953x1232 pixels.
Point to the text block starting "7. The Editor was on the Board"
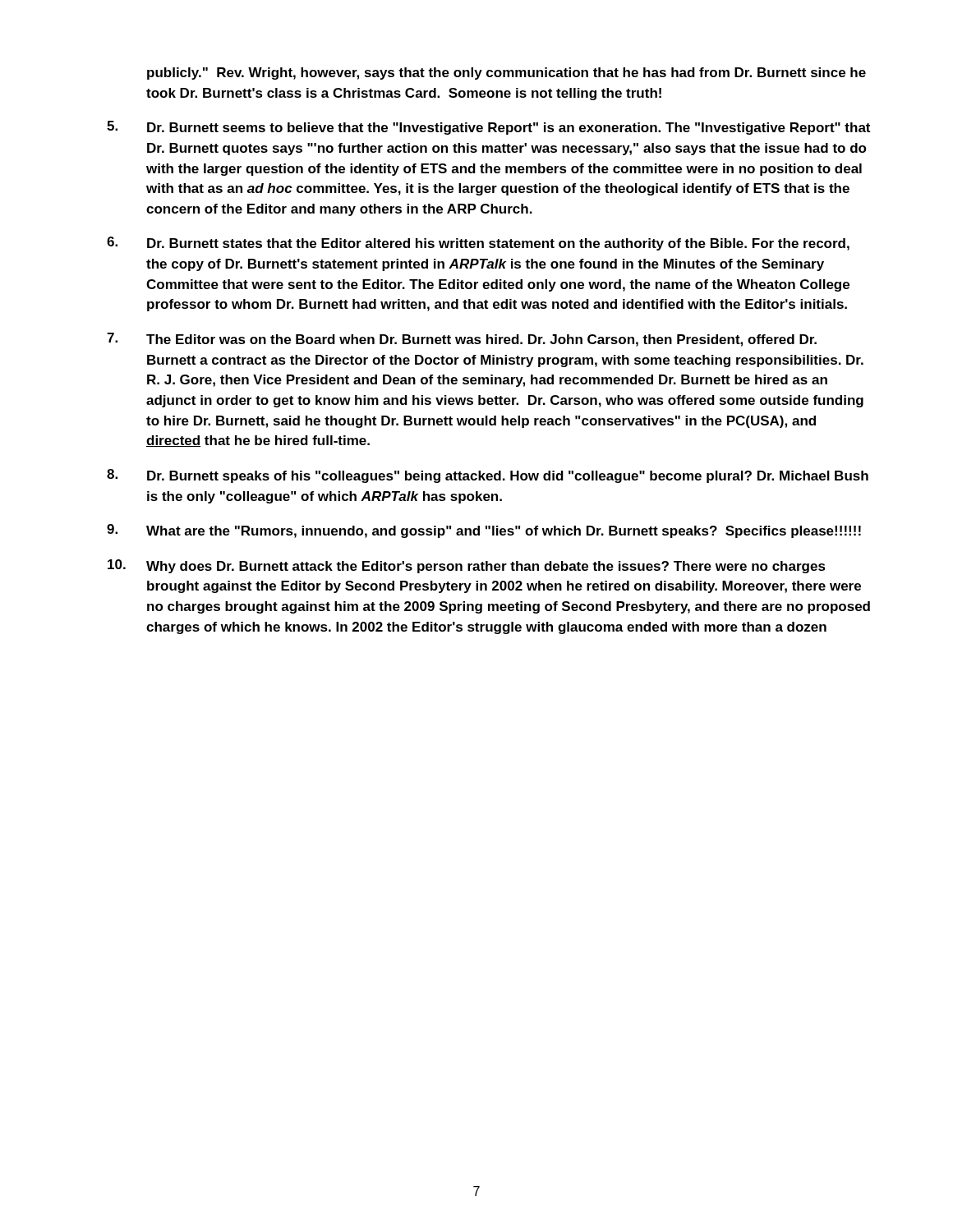pos(489,391)
